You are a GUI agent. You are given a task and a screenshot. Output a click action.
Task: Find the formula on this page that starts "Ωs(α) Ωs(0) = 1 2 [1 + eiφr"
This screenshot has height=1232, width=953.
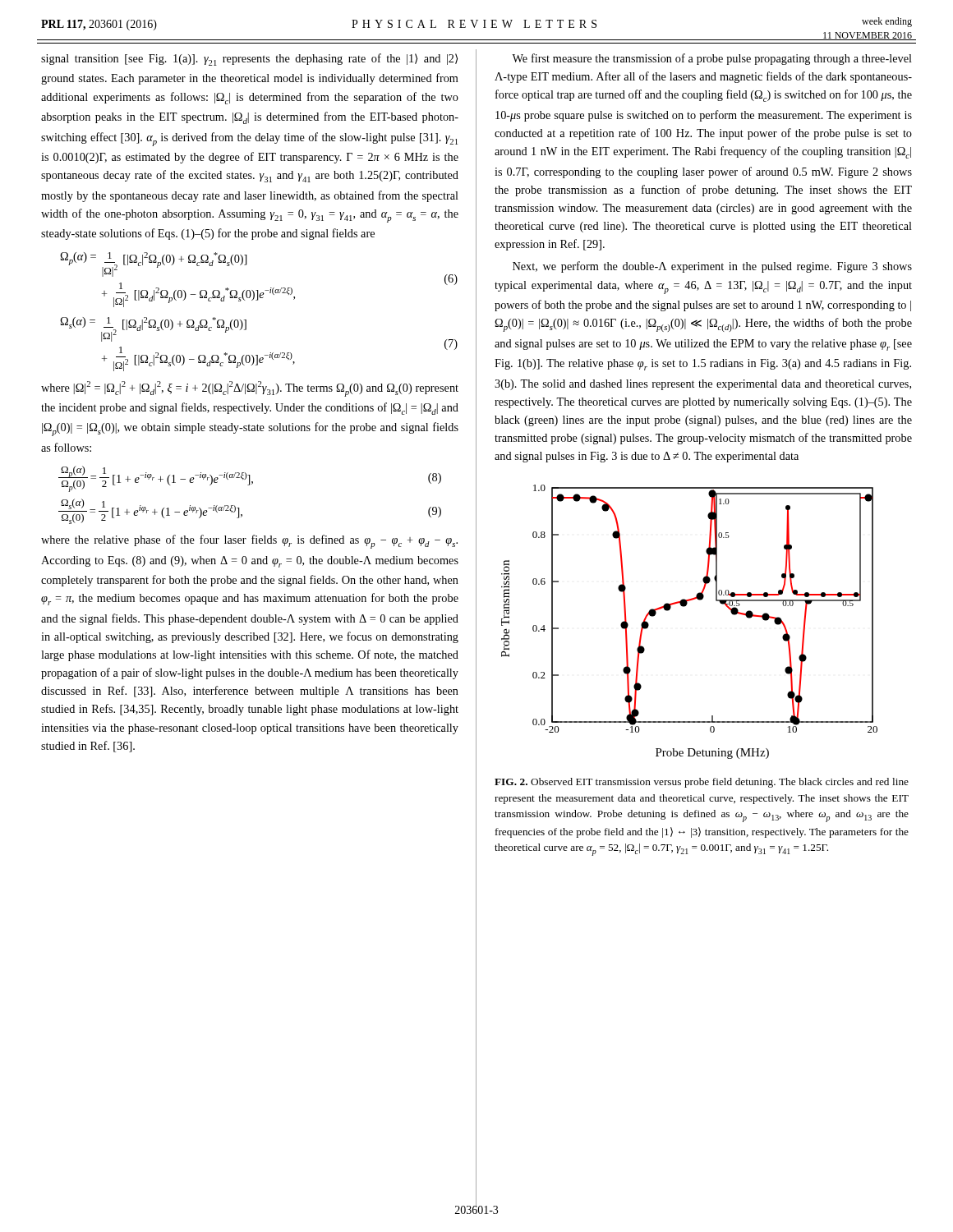(250, 511)
